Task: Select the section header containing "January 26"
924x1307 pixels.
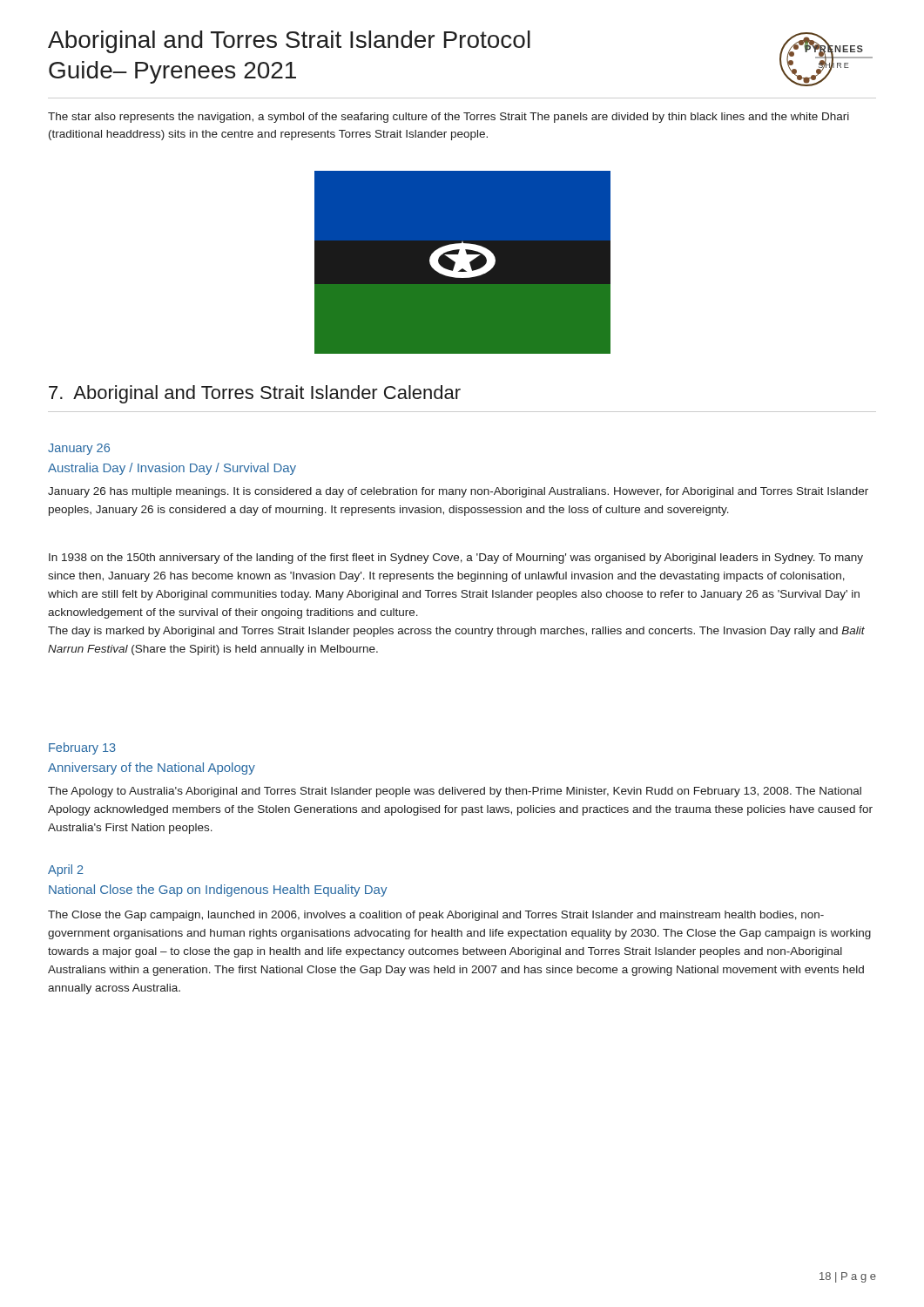Action: click(79, 448)
